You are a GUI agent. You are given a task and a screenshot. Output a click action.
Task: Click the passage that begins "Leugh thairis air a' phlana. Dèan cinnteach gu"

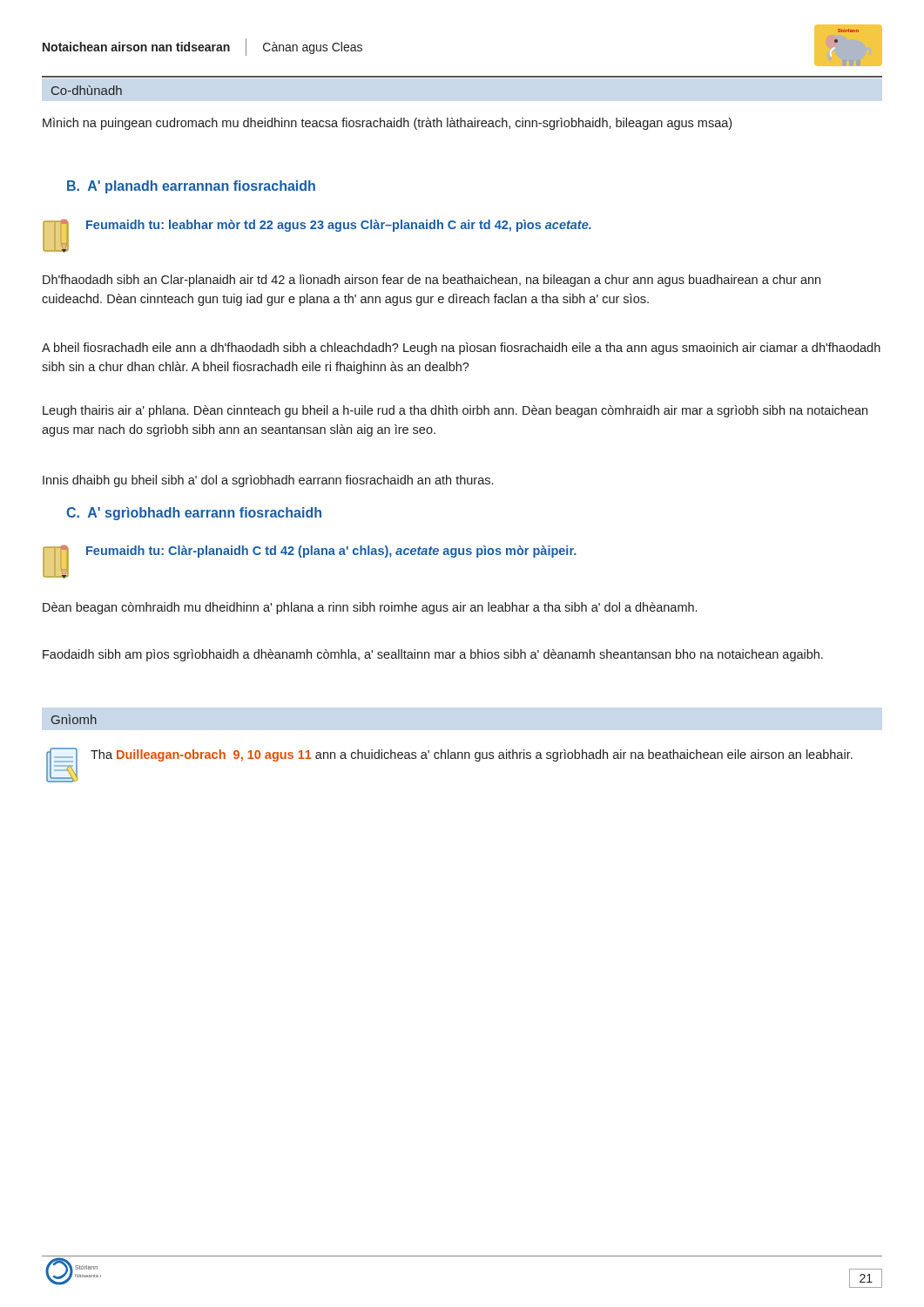(x=457, y=420)
